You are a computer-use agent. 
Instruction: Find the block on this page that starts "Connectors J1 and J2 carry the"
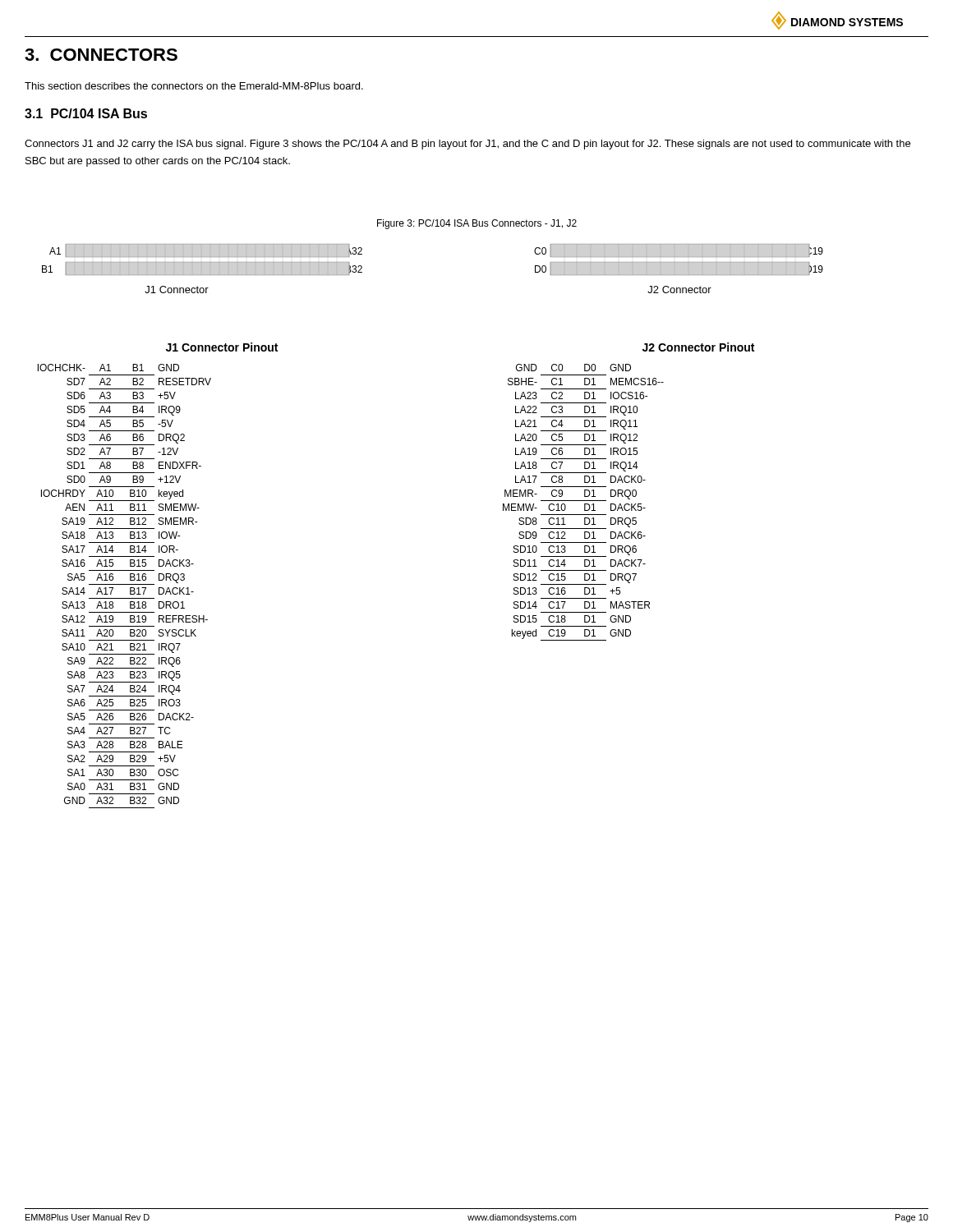coord(468,152)
